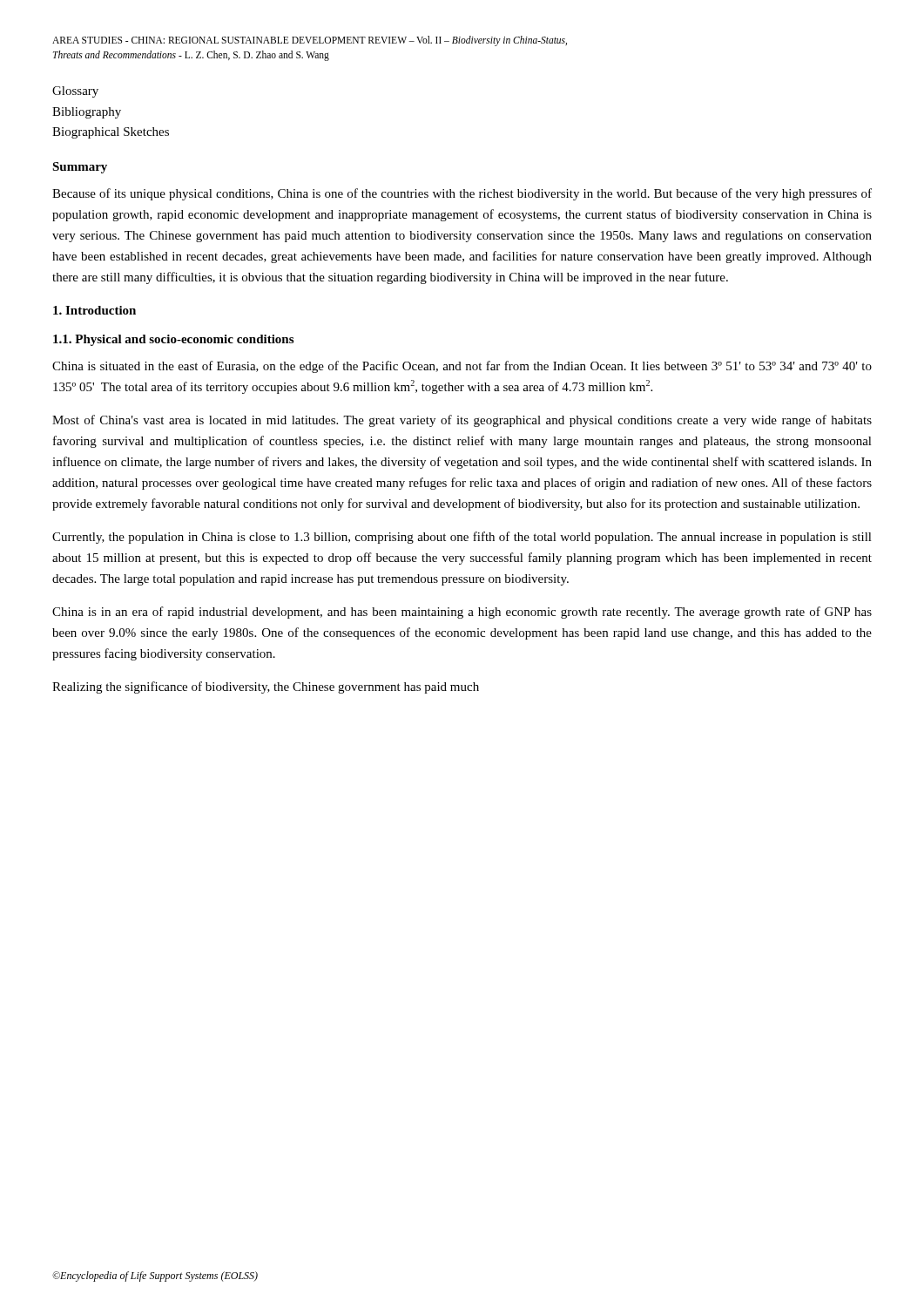The height and width of the screenshot is (1307, 924).
Task: Point to "1. Introduction"
Action: click(x=94, y=310)
